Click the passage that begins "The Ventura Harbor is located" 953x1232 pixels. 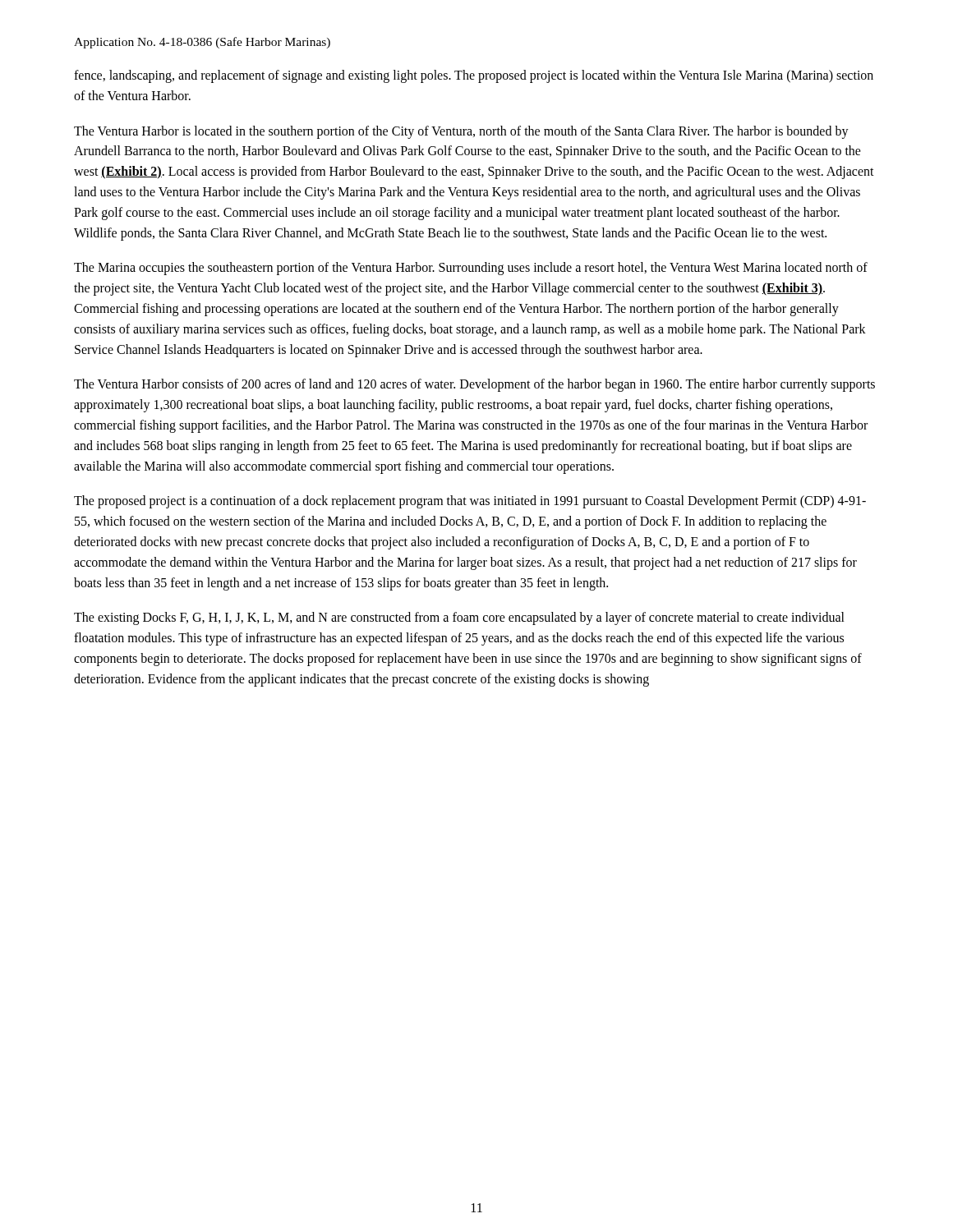pos(474,182)
